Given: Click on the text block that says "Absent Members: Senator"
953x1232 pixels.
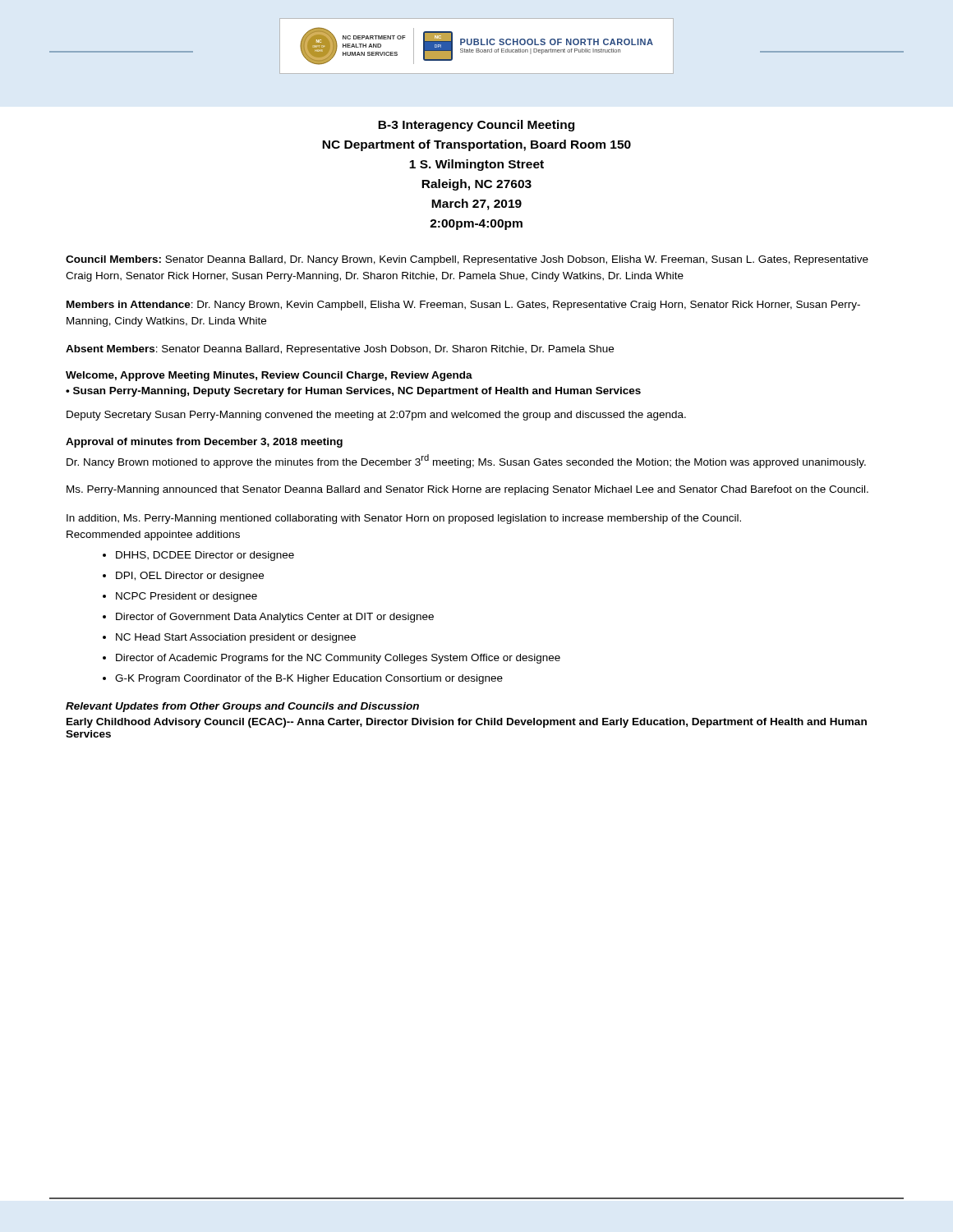Looking at the screenshot, I should point(340,349).
